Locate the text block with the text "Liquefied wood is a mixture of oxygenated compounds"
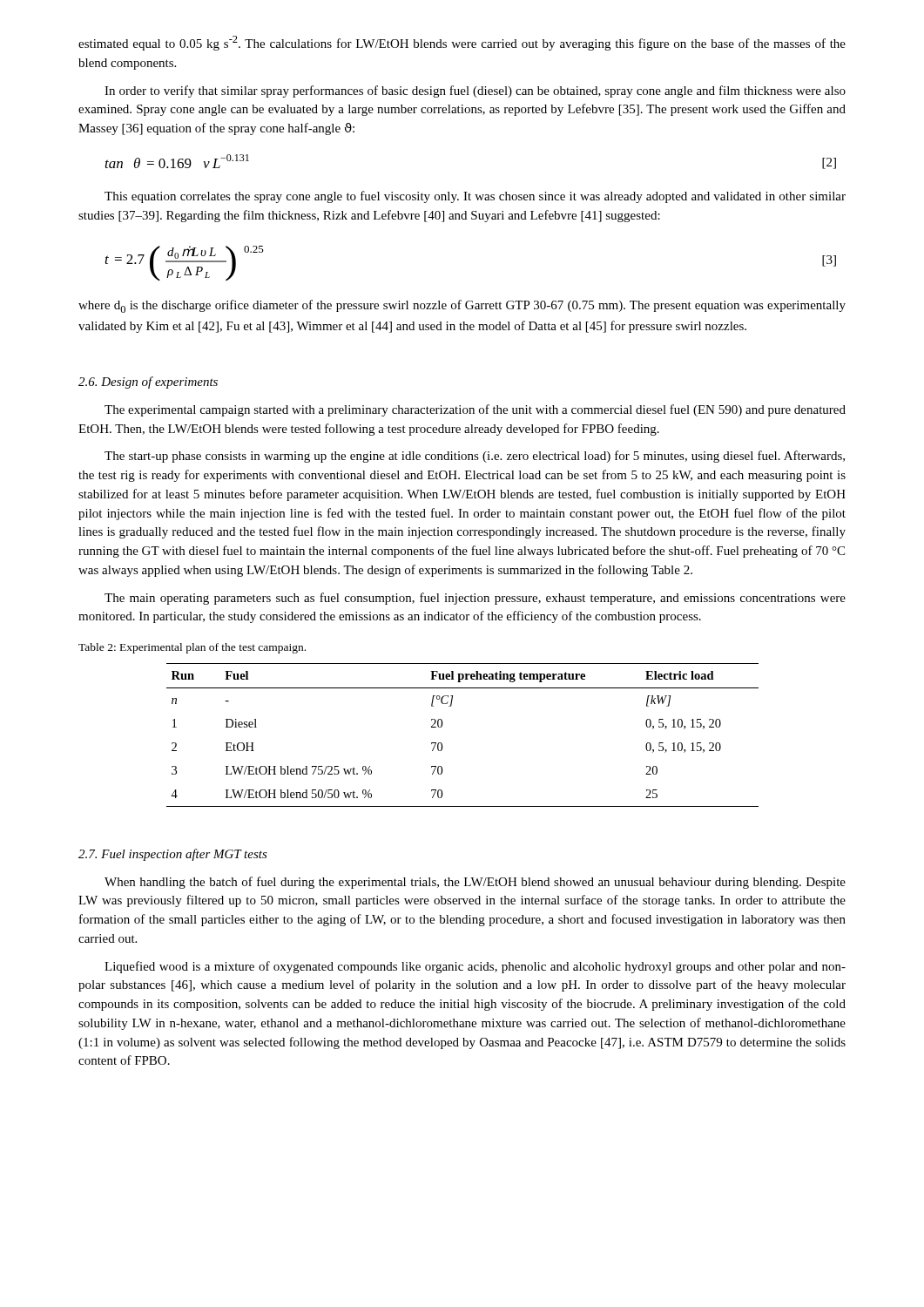The image size is (924, 1307). coord(462,1013)
